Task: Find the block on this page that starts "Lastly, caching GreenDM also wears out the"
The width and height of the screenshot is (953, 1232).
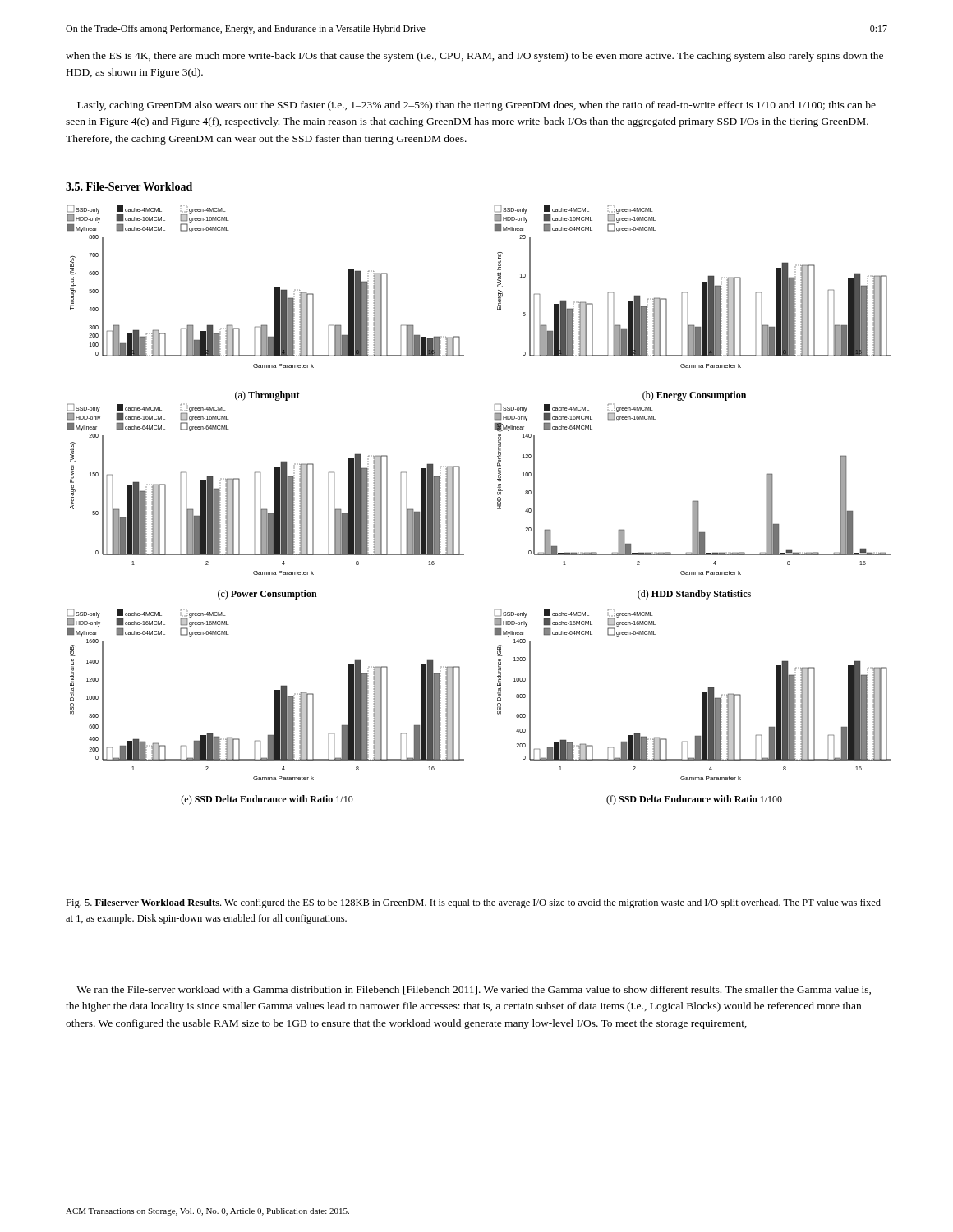Action: click(x=471, y=121)
